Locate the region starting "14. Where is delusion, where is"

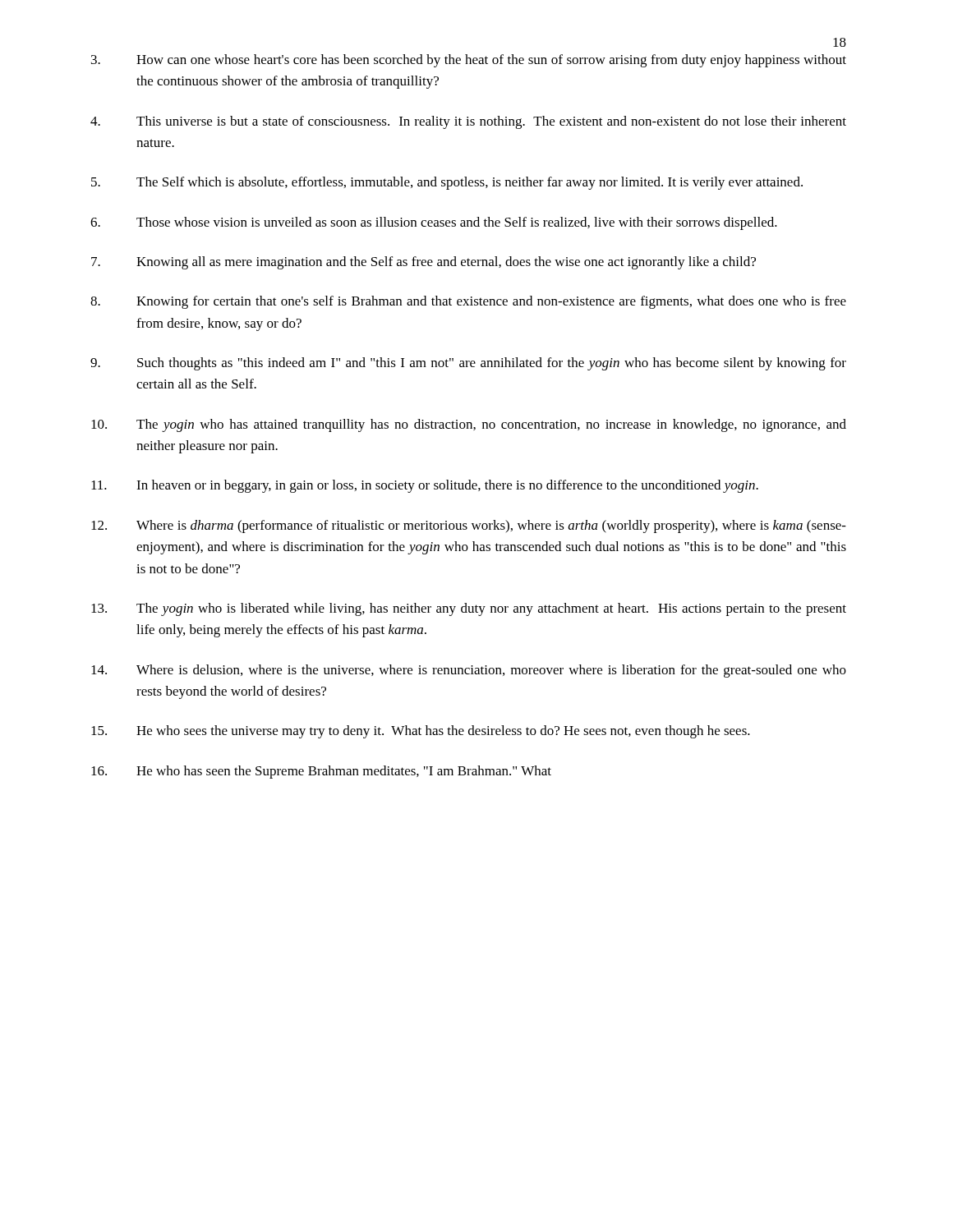468,681
